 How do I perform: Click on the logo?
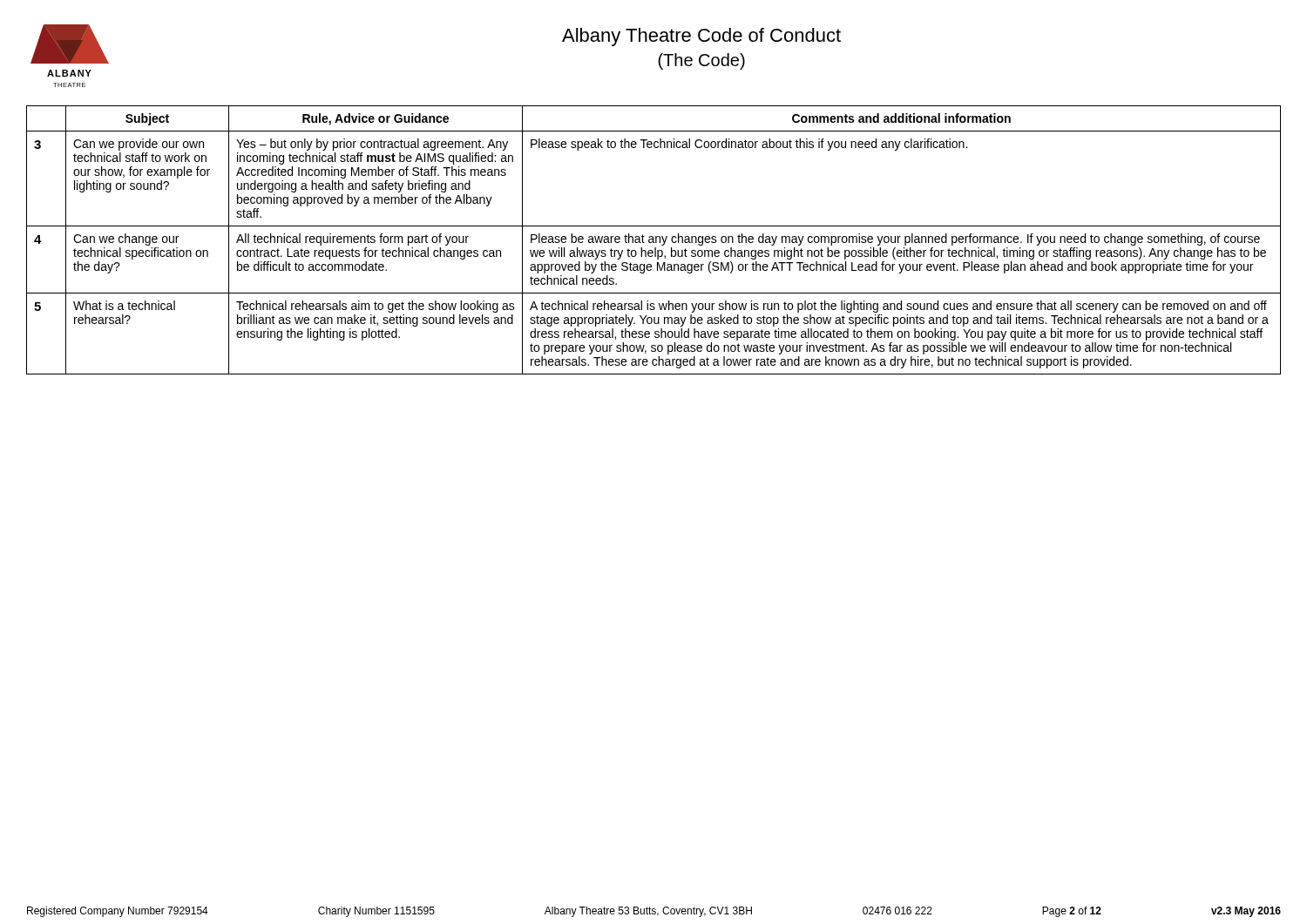pos(74,56)
